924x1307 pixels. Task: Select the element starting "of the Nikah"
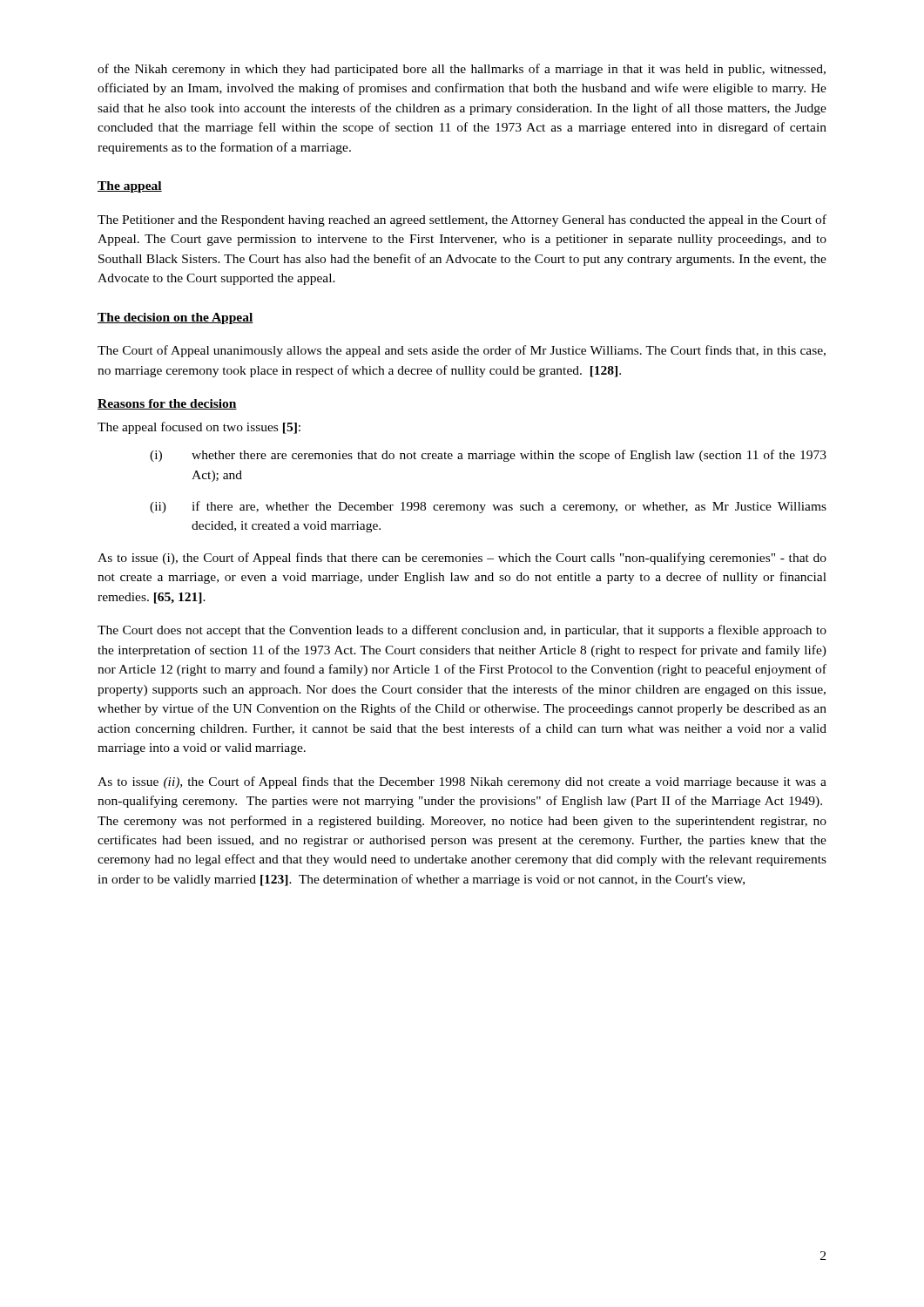click(x=462, y=108)
